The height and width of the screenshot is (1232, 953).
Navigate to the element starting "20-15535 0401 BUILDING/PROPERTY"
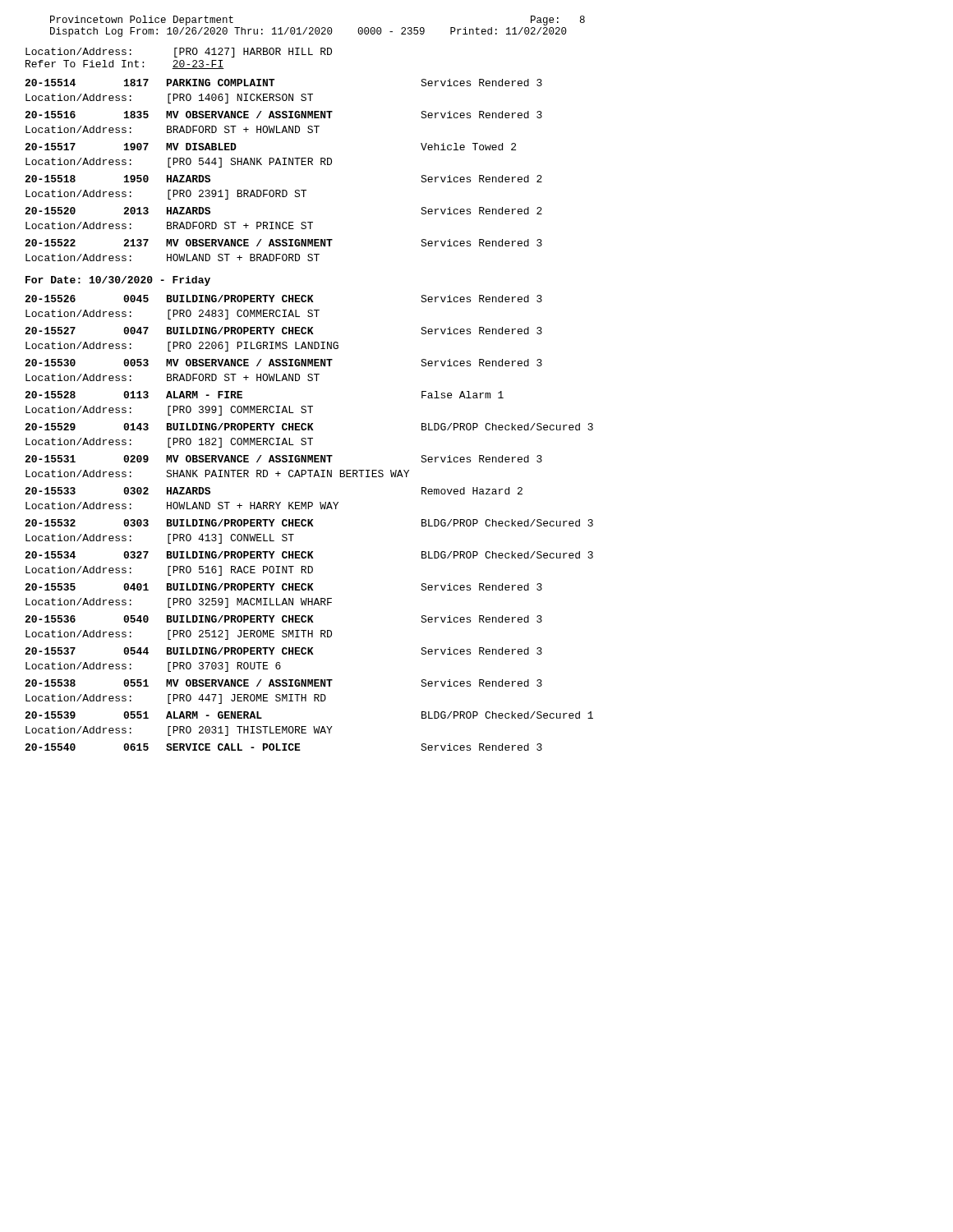coord(476,595)
